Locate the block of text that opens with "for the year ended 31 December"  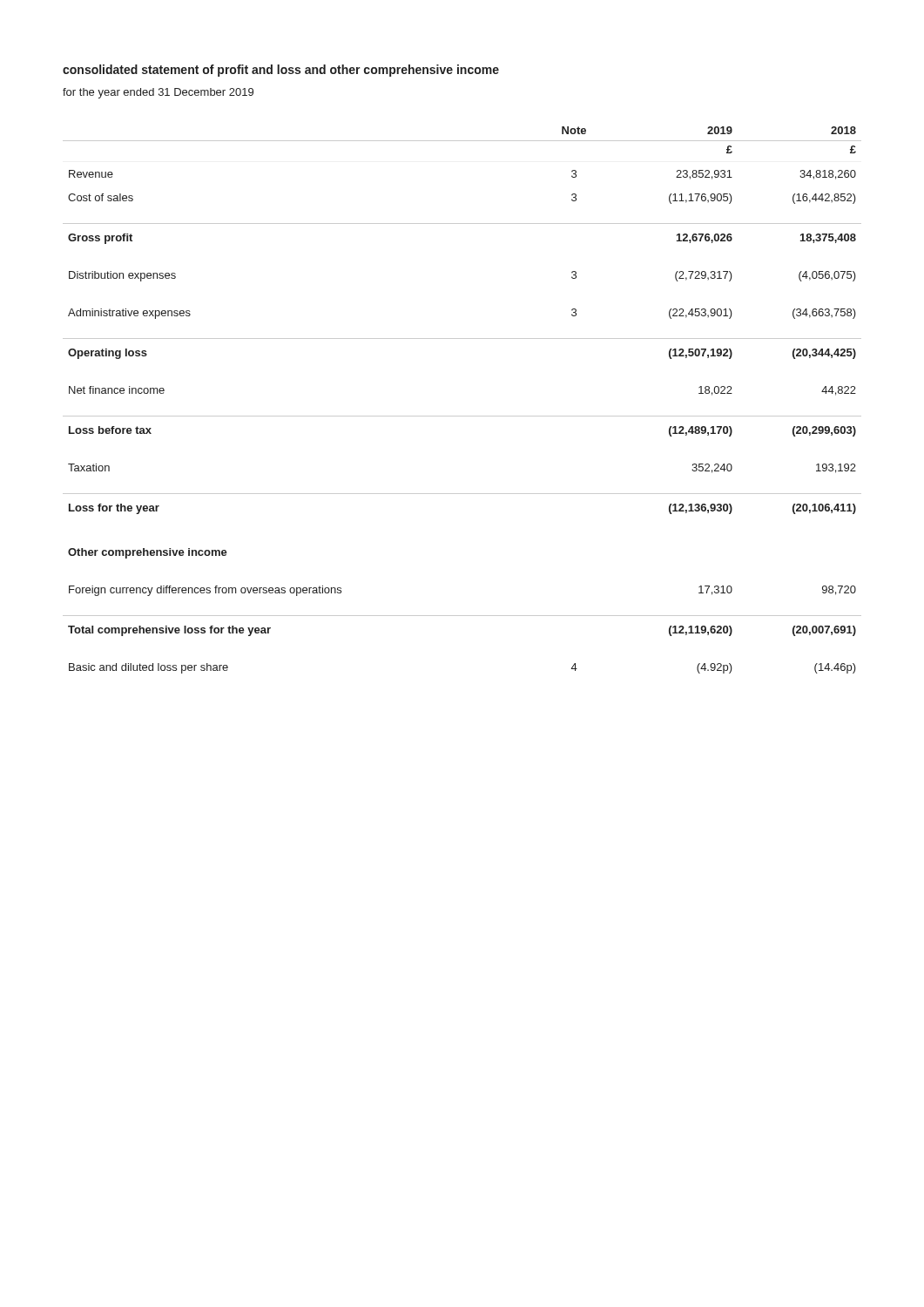(158, 92)
